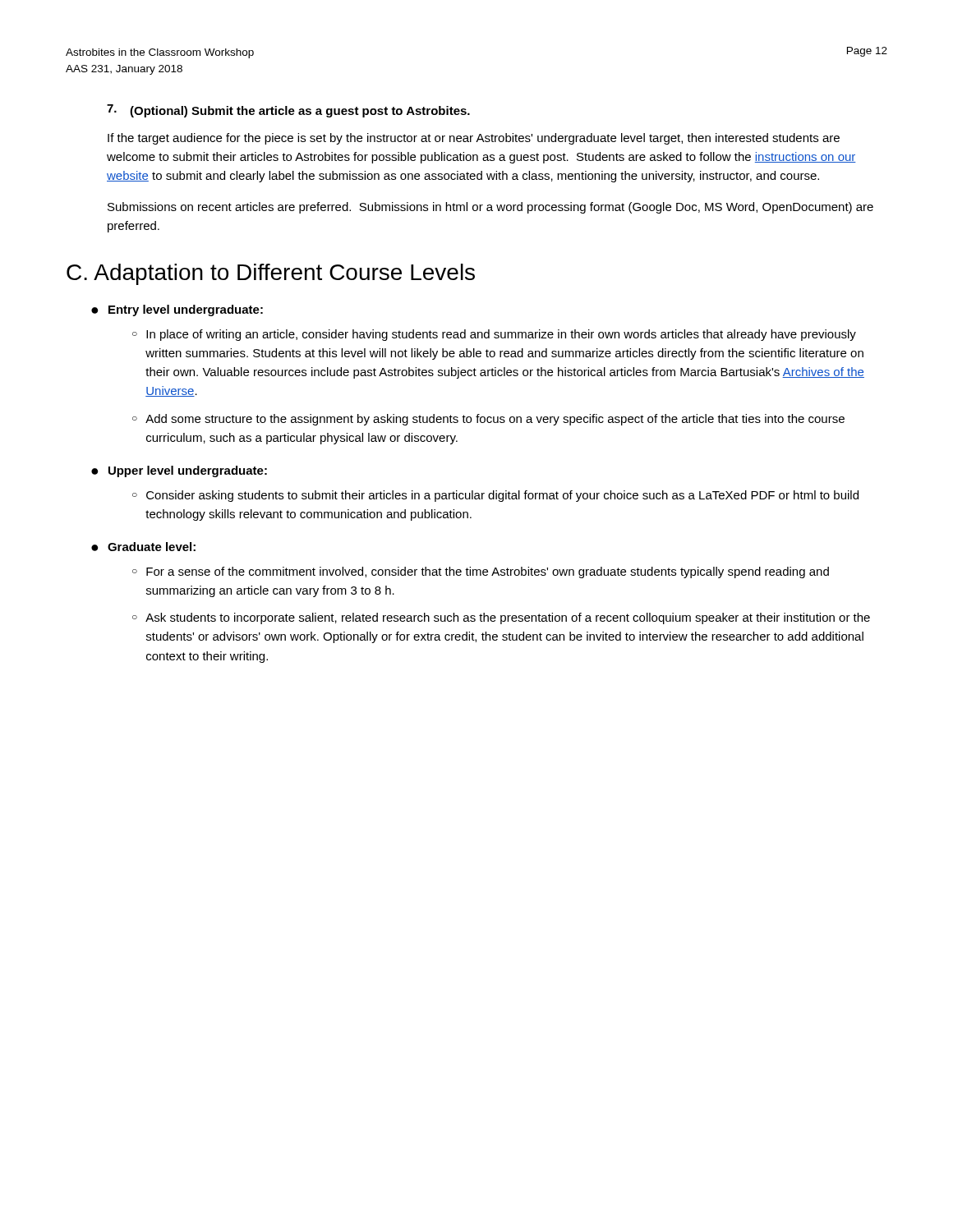
Task: Find "C. Adaptation to Different Course Levels" on this page
Action: 271,272
